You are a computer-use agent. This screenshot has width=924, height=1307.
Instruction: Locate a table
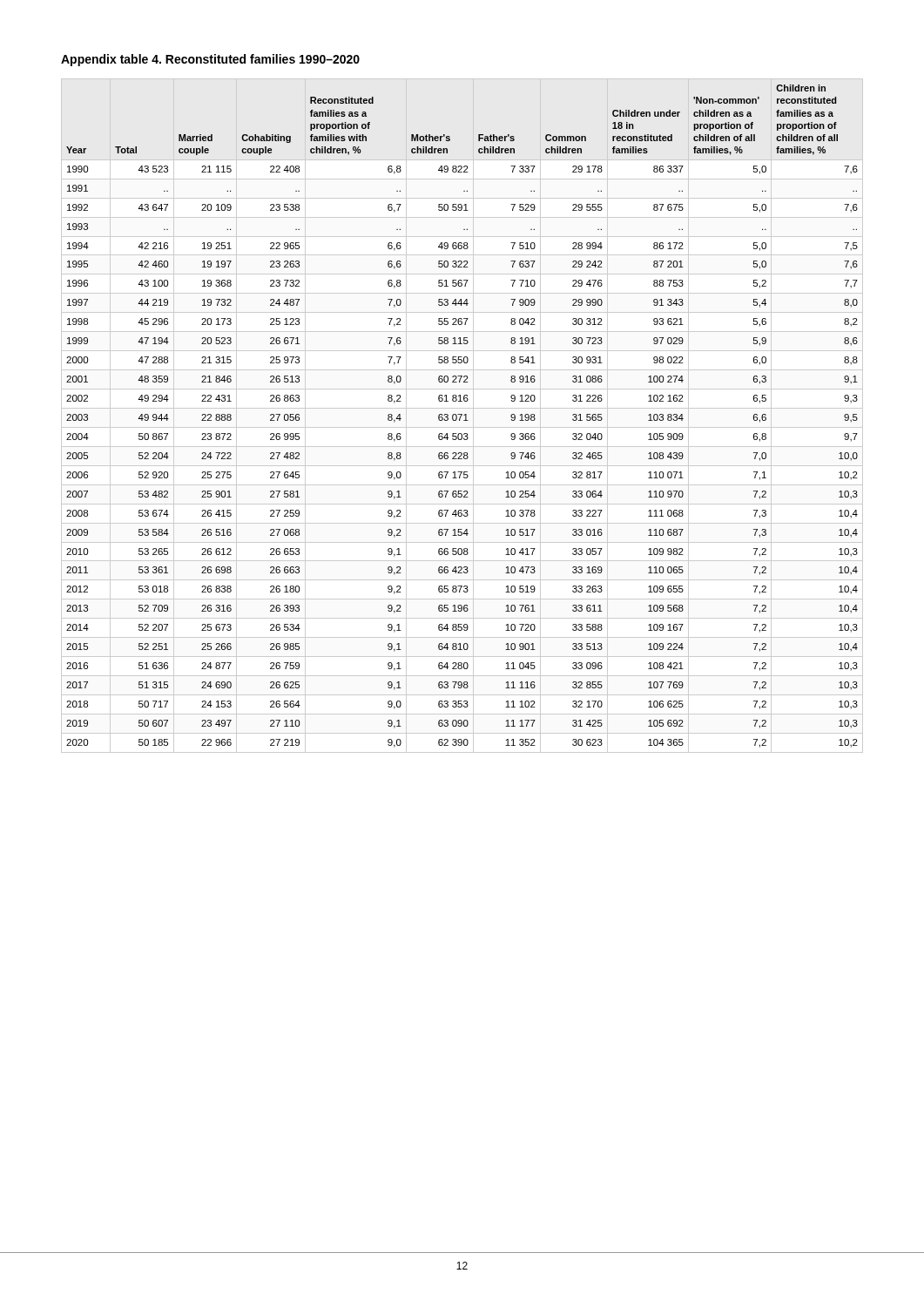tap(462, 416)
